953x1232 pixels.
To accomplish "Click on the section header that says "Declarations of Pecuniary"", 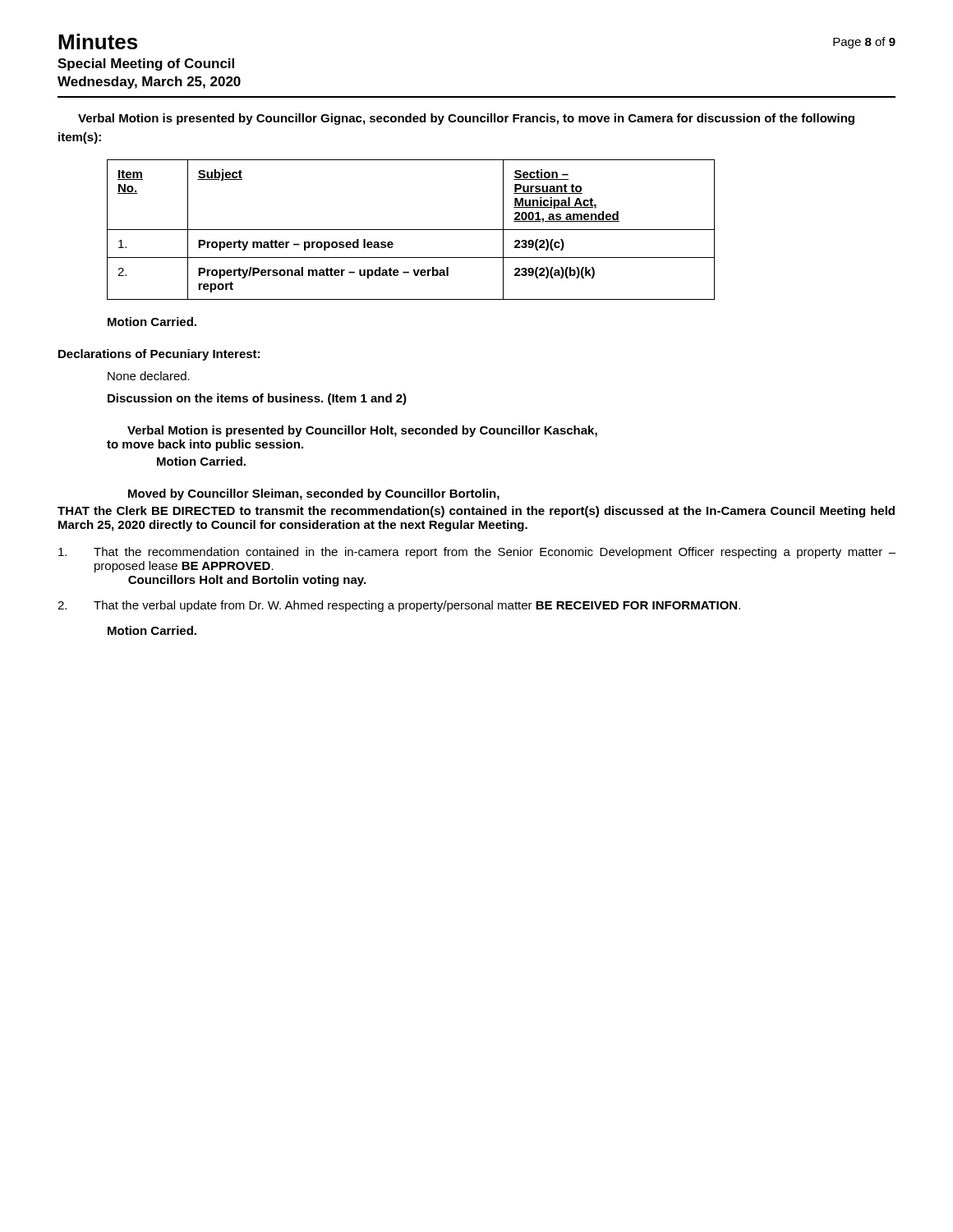I will (159, 355).
